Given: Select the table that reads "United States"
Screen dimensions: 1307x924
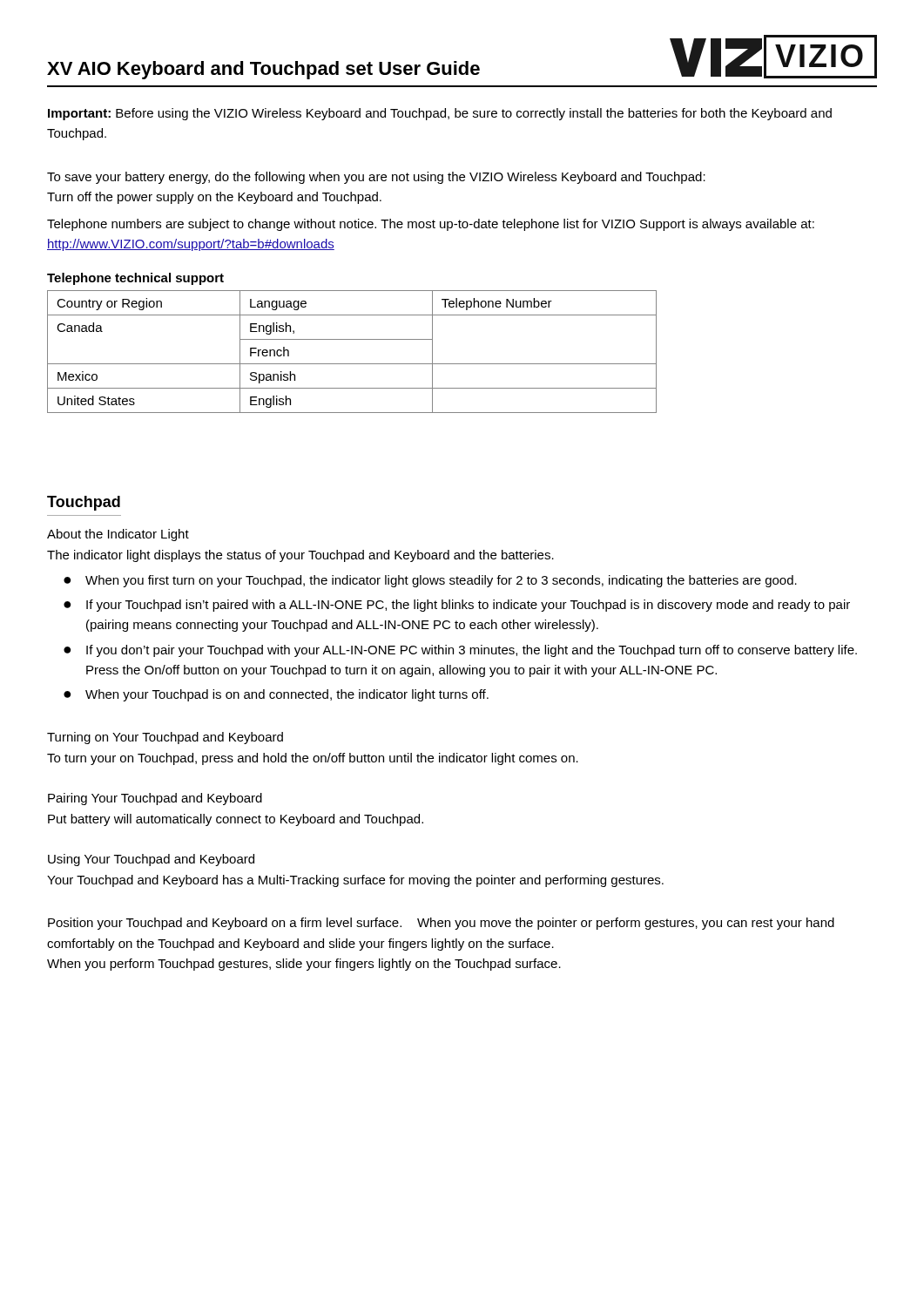Looking at the screenshot, I should 462,351.
